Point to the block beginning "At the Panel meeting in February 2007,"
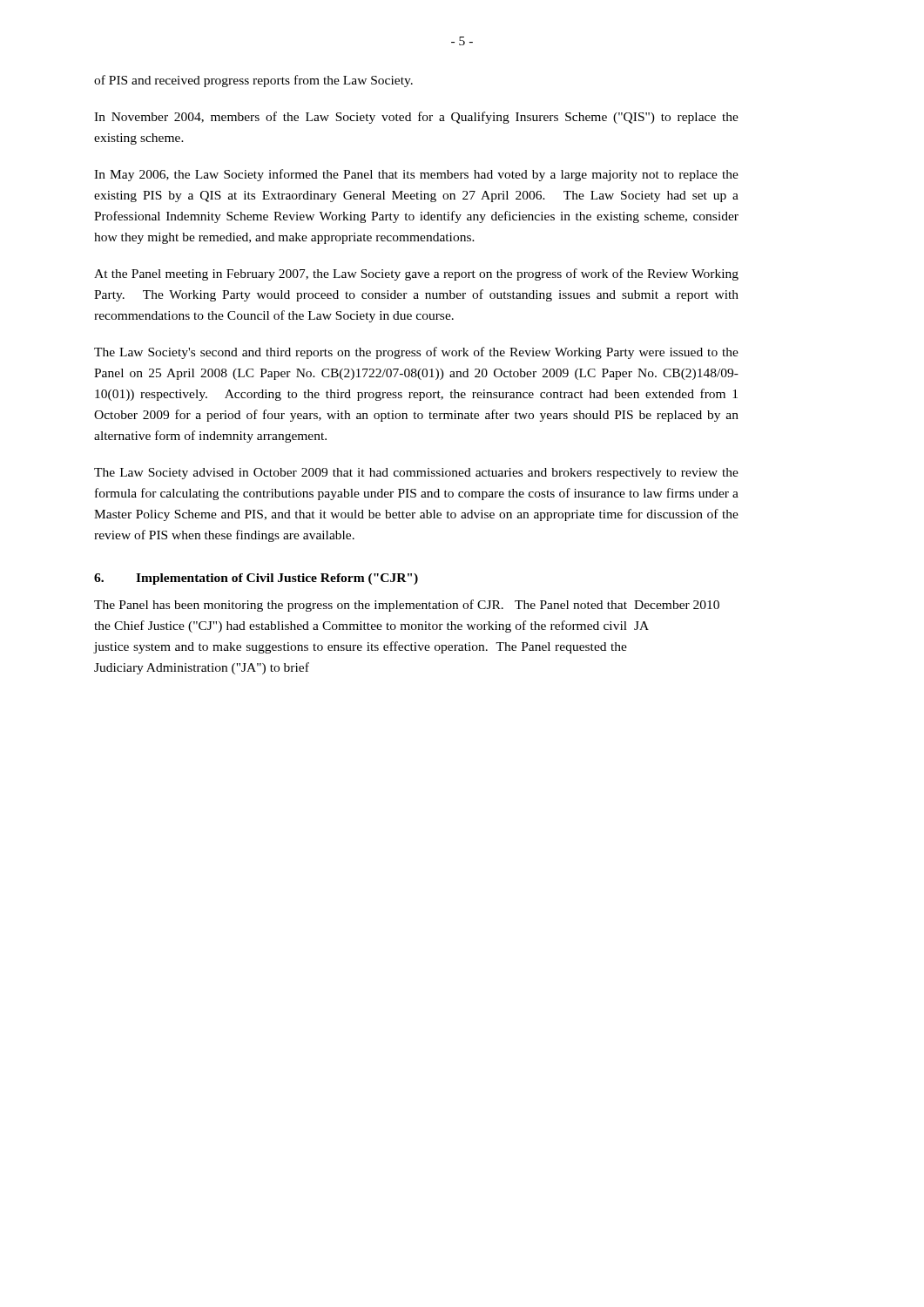The width and height of the screenshot is (924, 1307). point(416,294)
